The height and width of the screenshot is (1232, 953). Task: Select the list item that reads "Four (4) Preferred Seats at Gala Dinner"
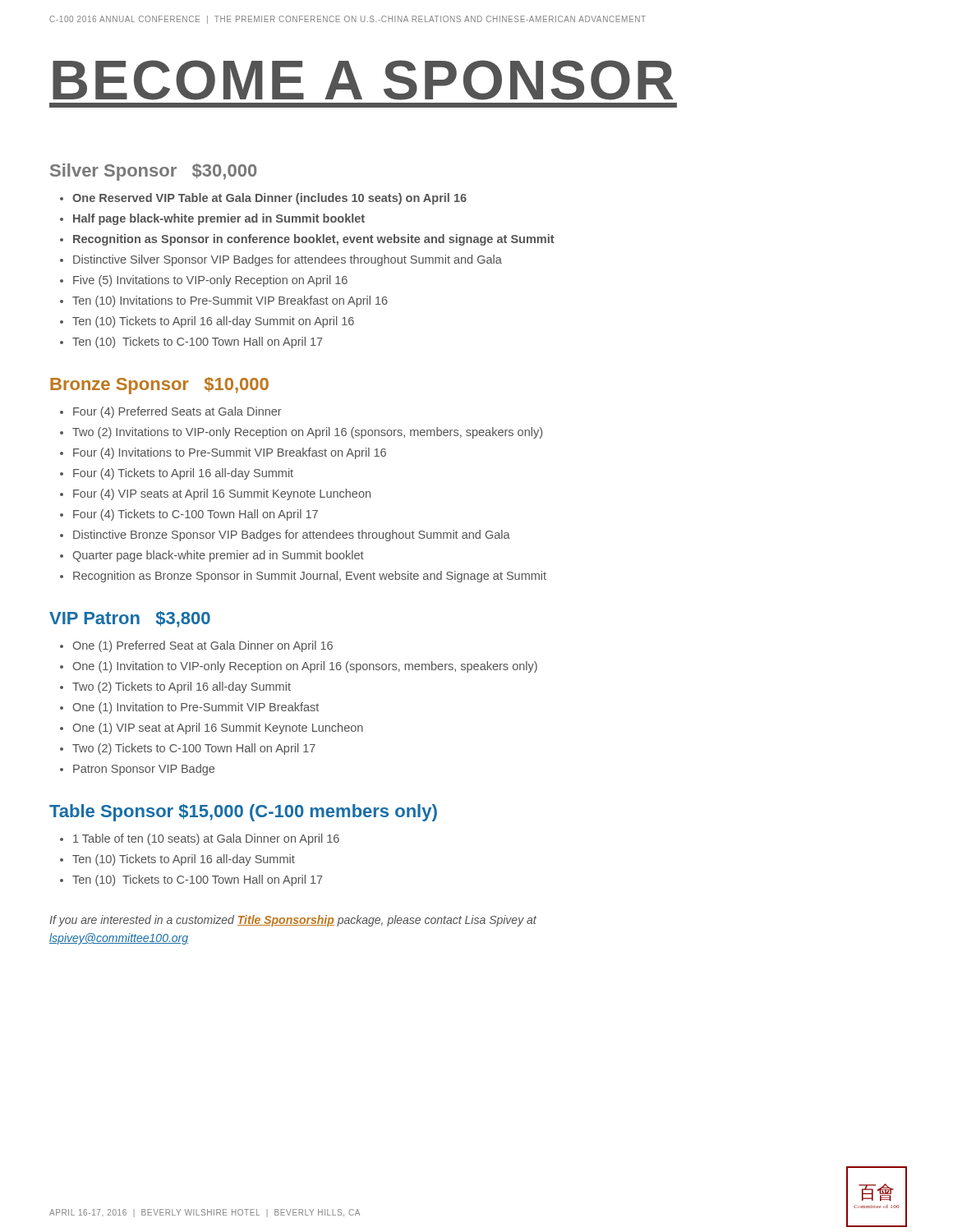(177, 412)
